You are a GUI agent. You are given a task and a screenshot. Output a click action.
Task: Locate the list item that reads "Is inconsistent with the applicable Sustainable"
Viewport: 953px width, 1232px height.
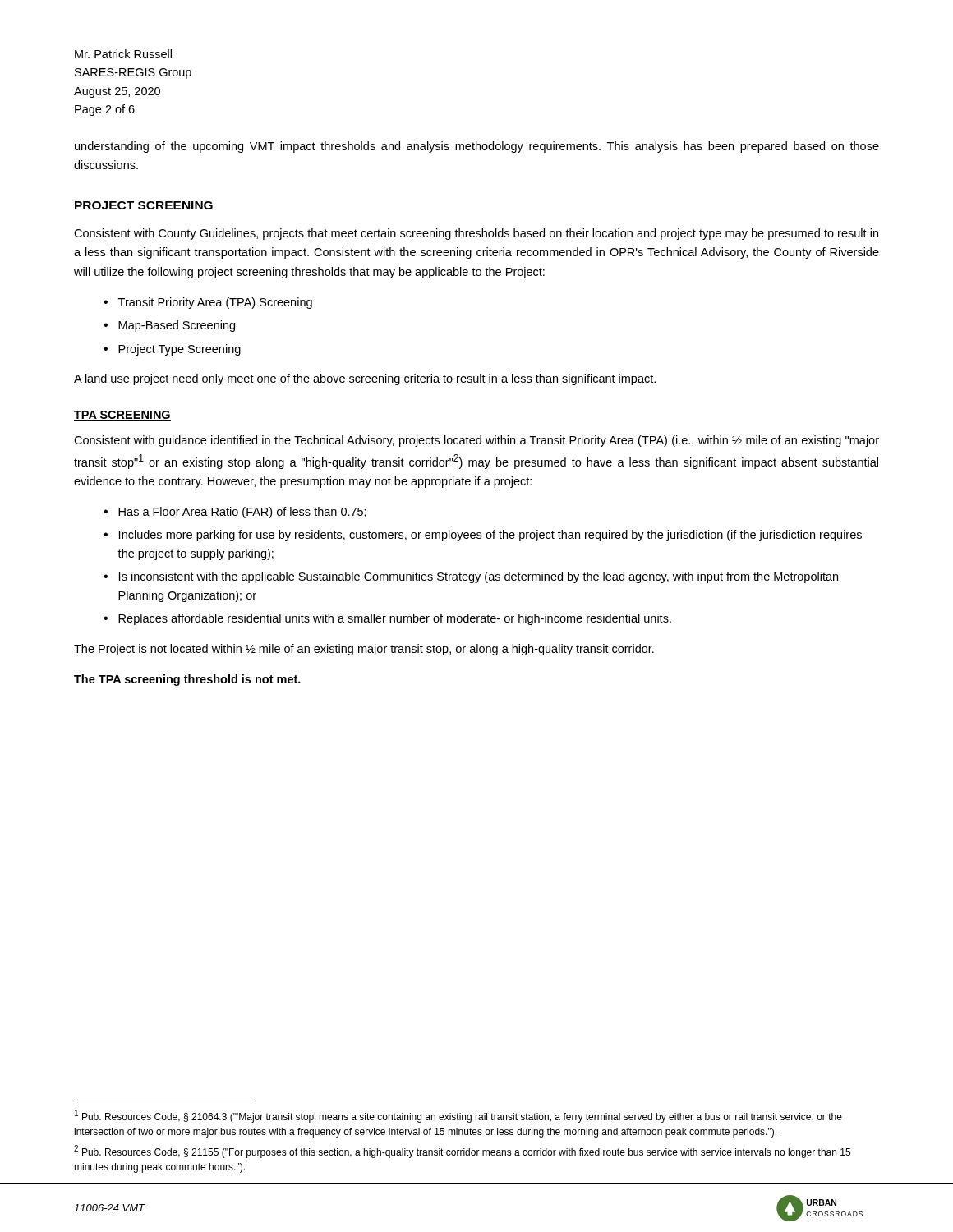(x=499, y=586)
